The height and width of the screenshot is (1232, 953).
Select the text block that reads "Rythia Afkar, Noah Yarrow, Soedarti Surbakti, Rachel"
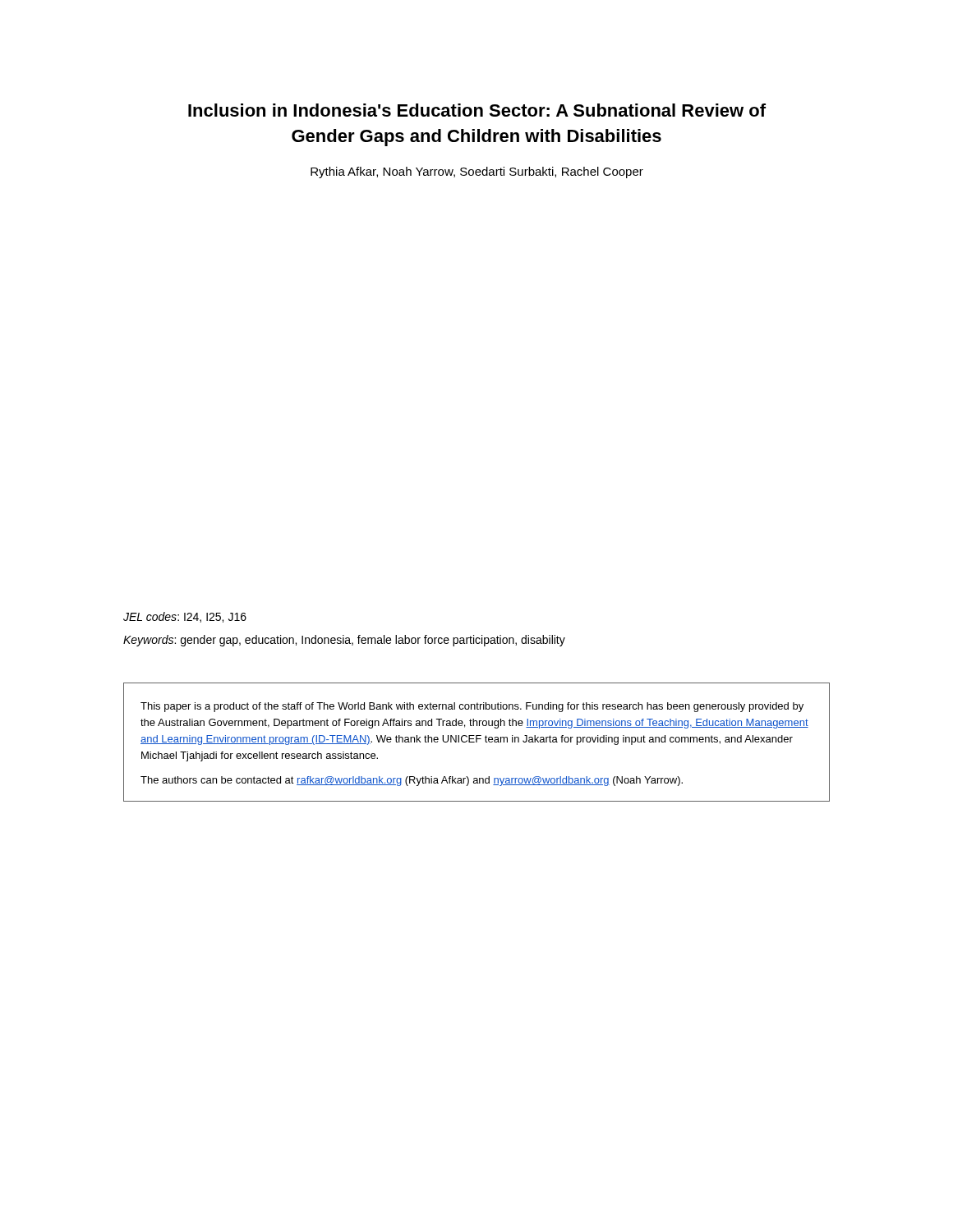(476, 171)
